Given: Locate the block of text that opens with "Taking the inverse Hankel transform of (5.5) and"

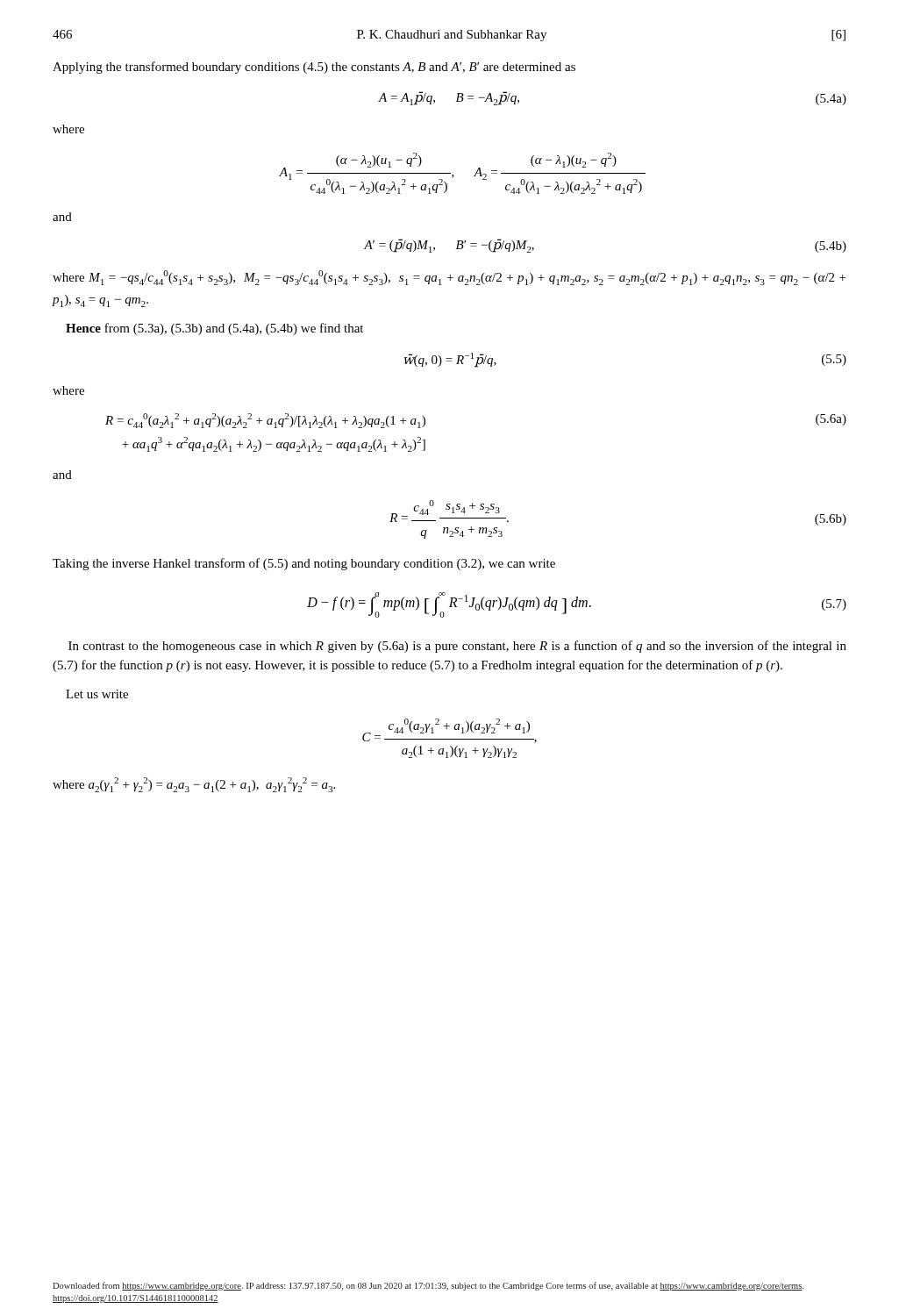Looking at the screenshot, I should pyautogui.click(x=304, y=563).
